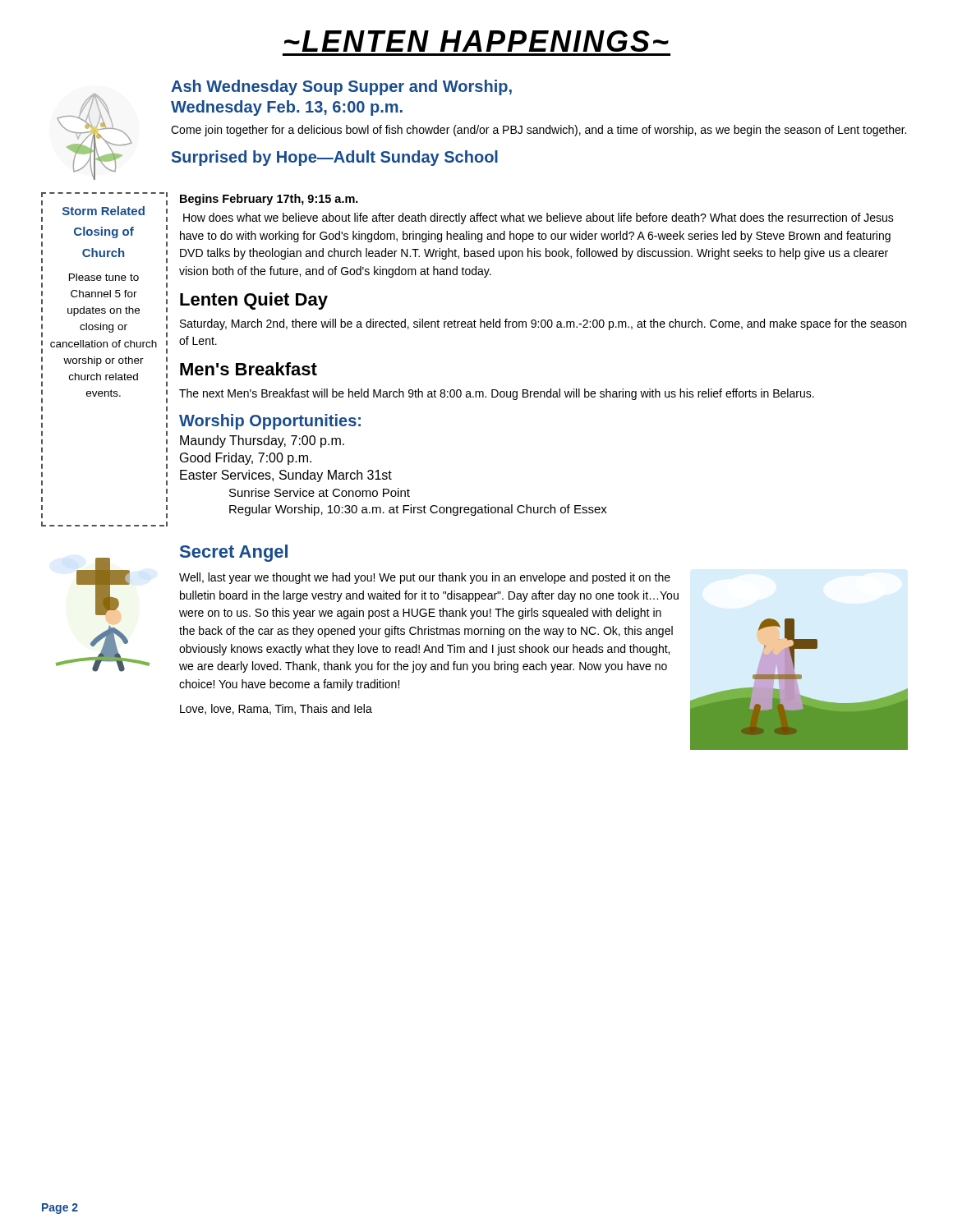Select the text block that reads "Love, love, Rama, Tim, Thais"
Viewport: 953px width, 1232px height.
tap(276, 709)
